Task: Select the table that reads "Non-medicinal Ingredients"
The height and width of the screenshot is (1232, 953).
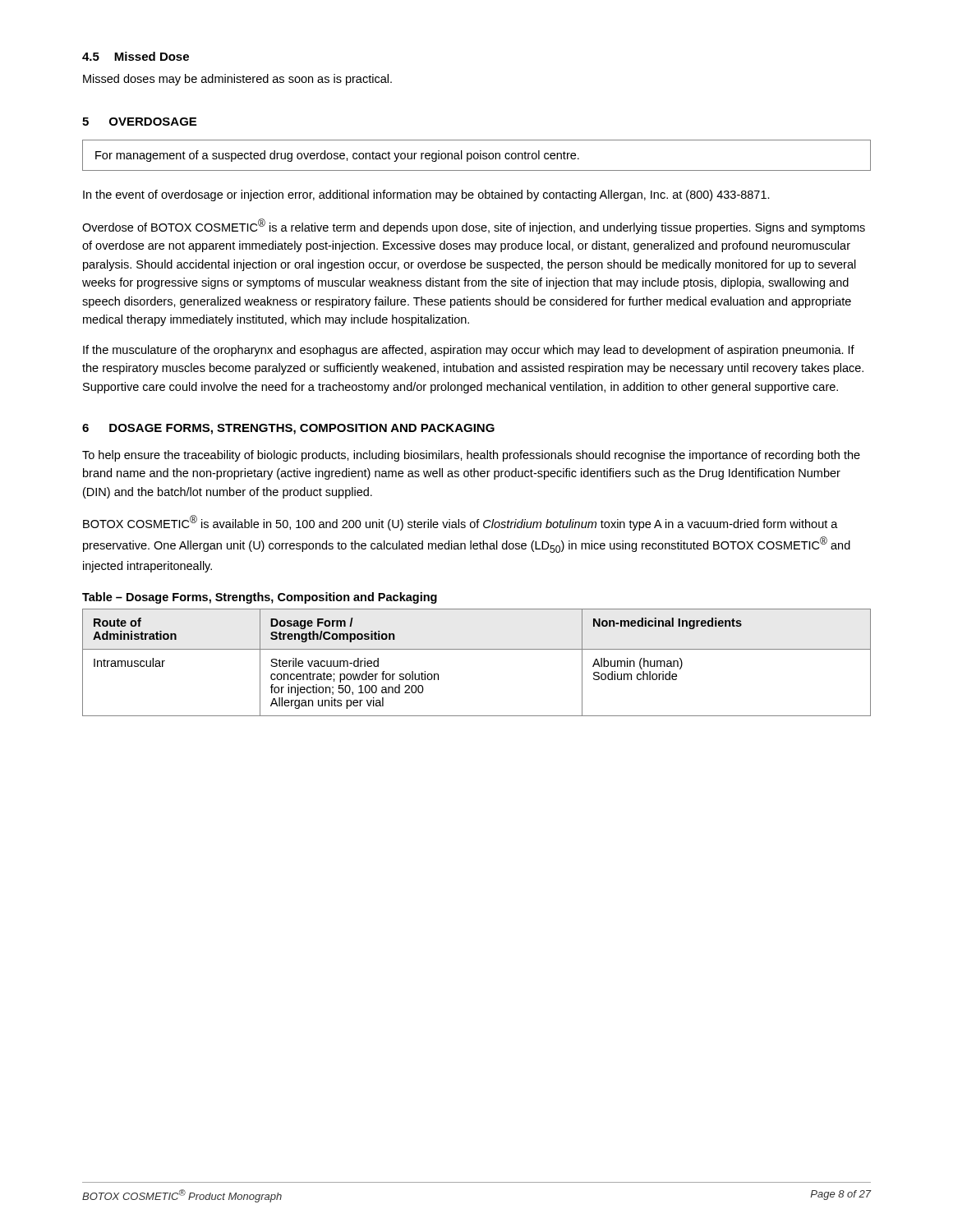Action: point(476,662)
